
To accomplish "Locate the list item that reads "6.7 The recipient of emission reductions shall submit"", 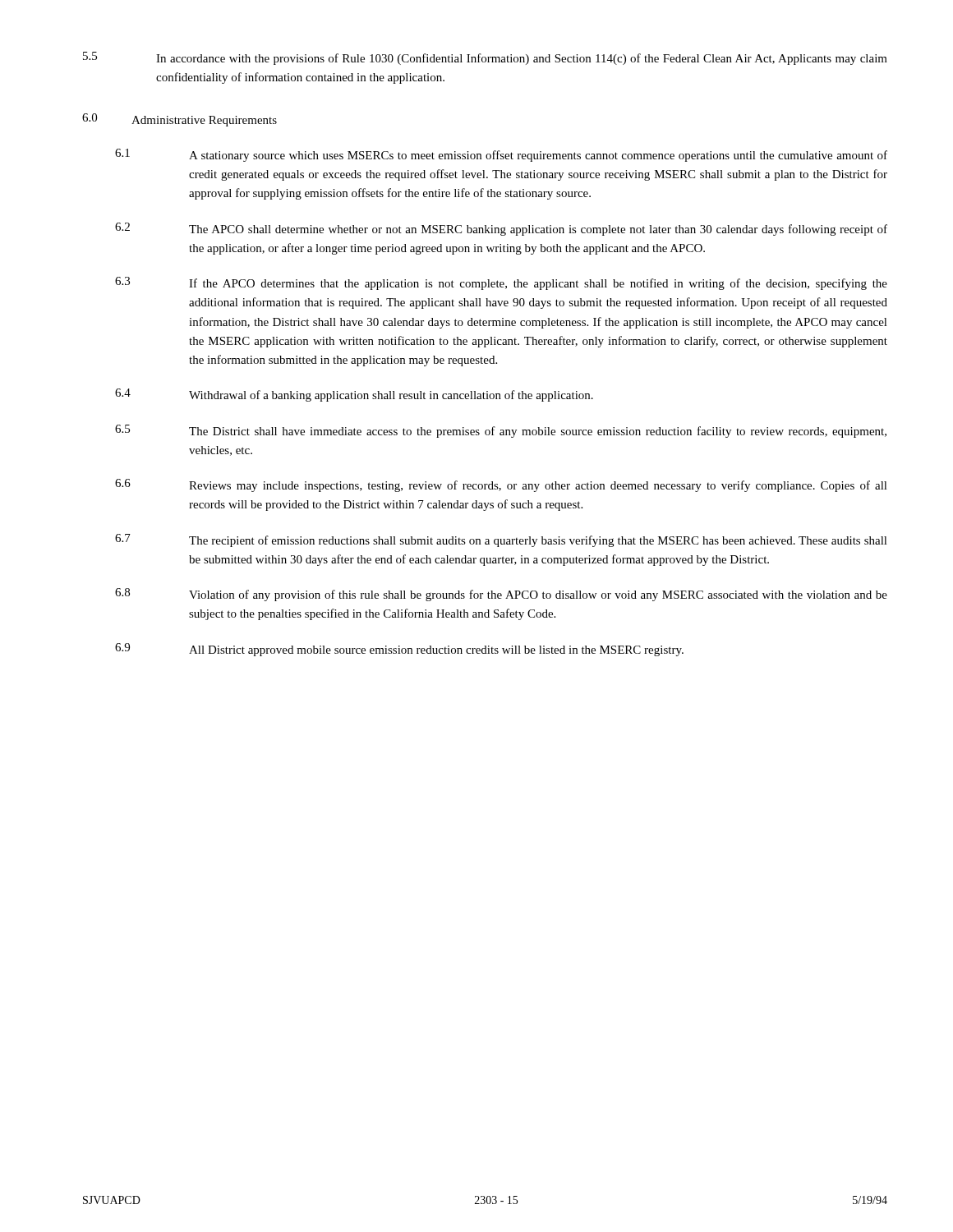I will coord(485,550).
